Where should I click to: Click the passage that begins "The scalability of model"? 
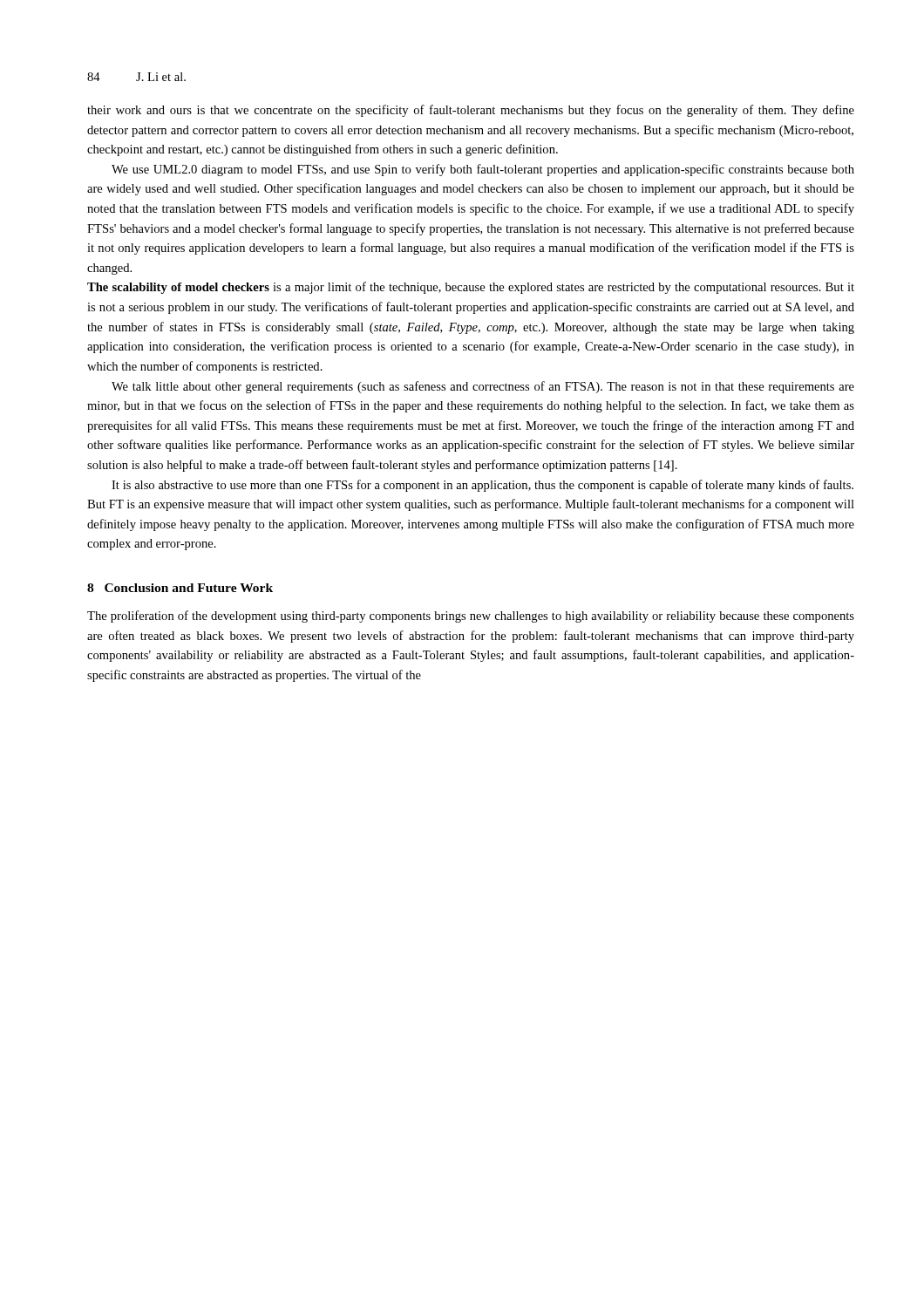point(471,327)
